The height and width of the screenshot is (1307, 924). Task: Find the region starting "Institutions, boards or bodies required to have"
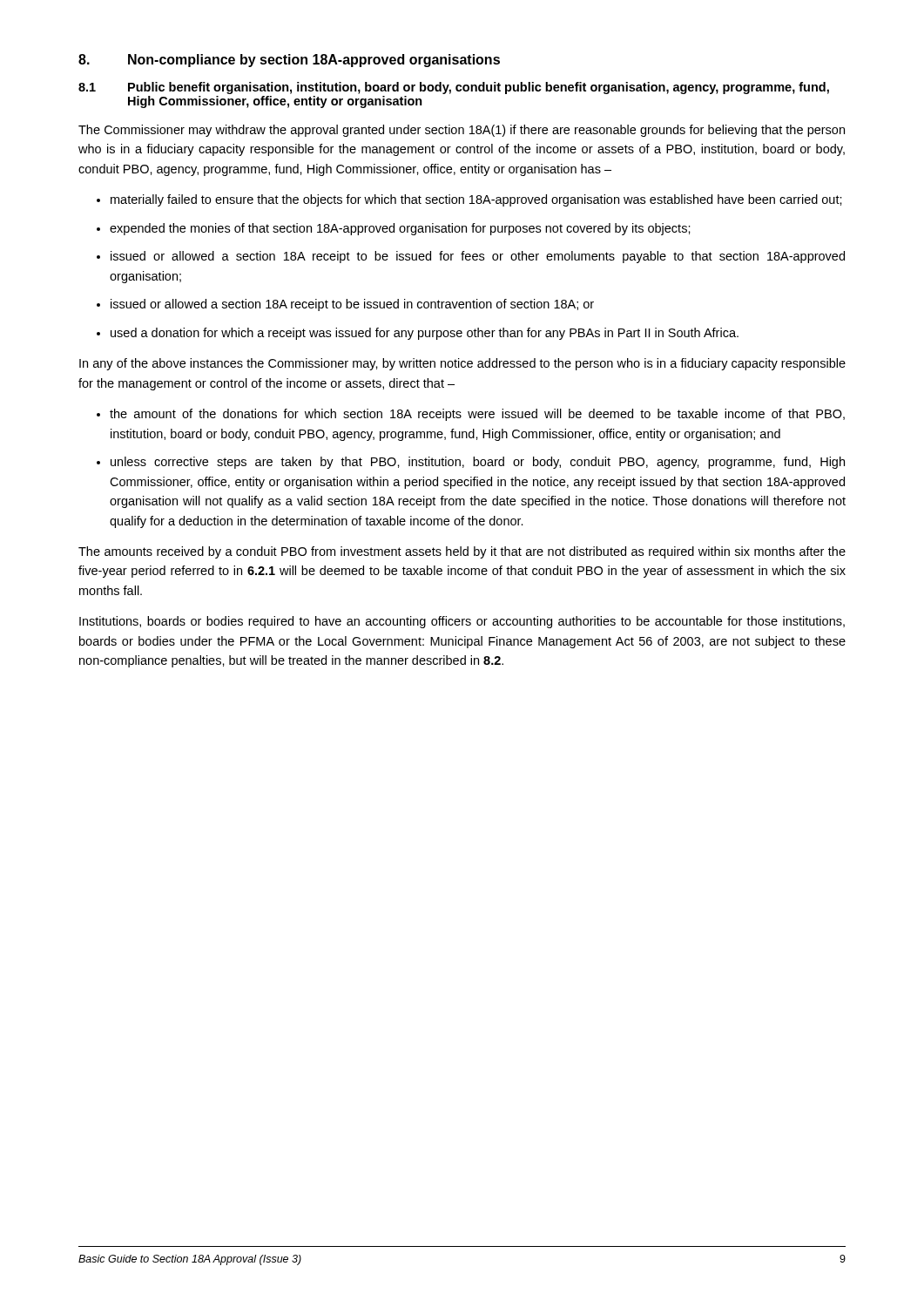click(x=462, y=641)
